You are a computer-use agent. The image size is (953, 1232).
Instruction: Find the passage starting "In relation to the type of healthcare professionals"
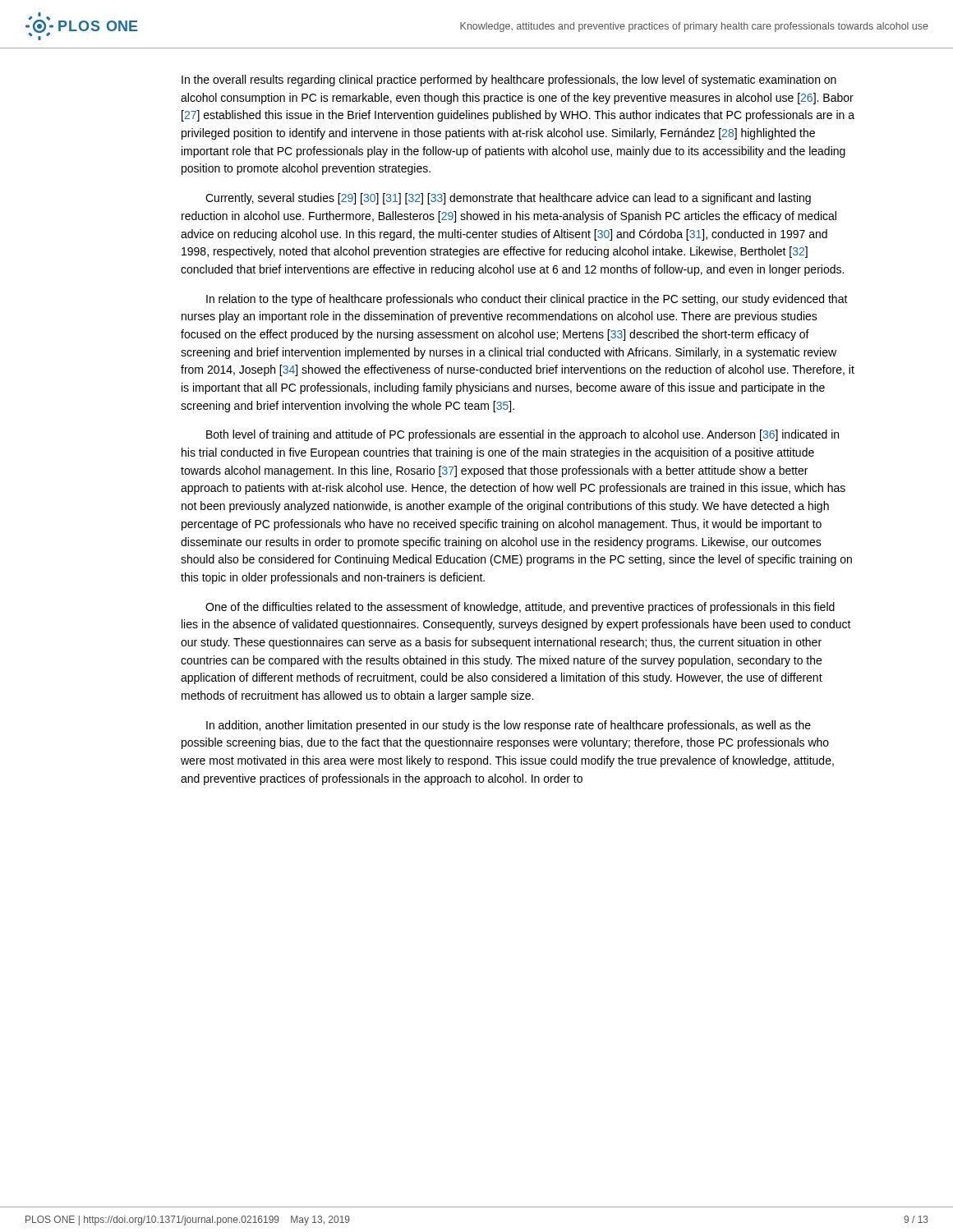(518, 352)
